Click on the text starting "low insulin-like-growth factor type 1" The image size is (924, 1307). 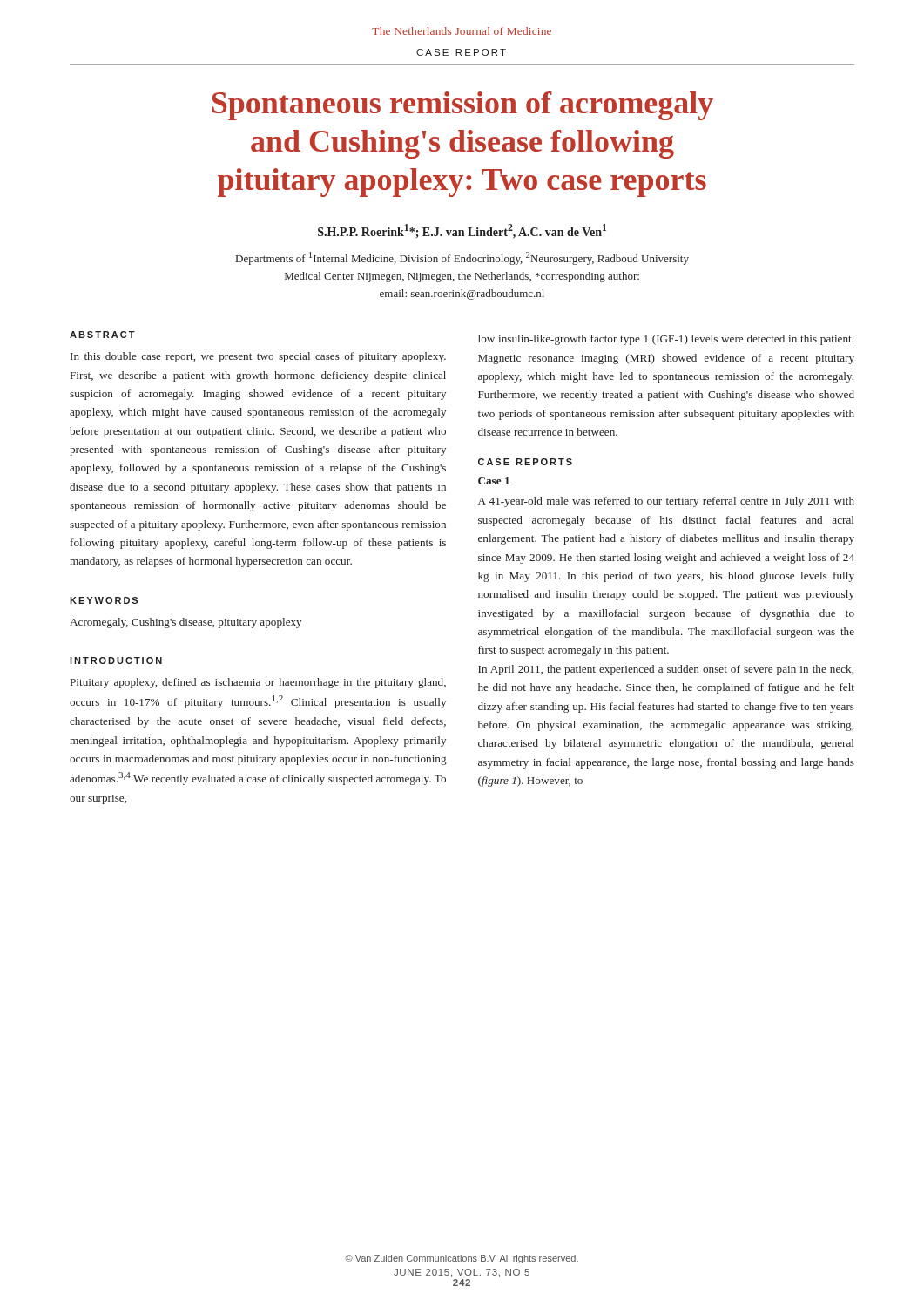click(x=666, y=385)
